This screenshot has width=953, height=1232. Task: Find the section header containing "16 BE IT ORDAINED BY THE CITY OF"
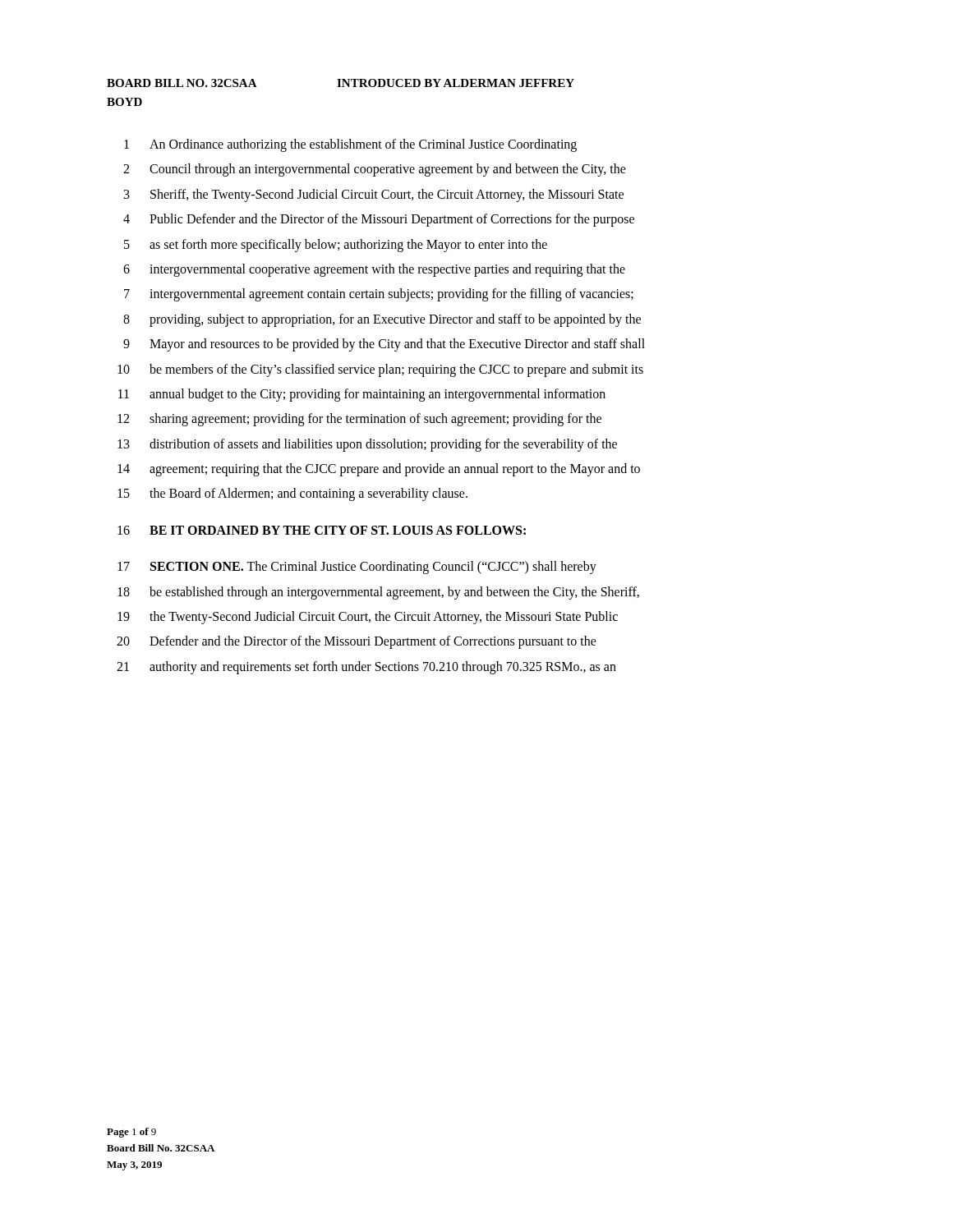[x=476, y=531]
